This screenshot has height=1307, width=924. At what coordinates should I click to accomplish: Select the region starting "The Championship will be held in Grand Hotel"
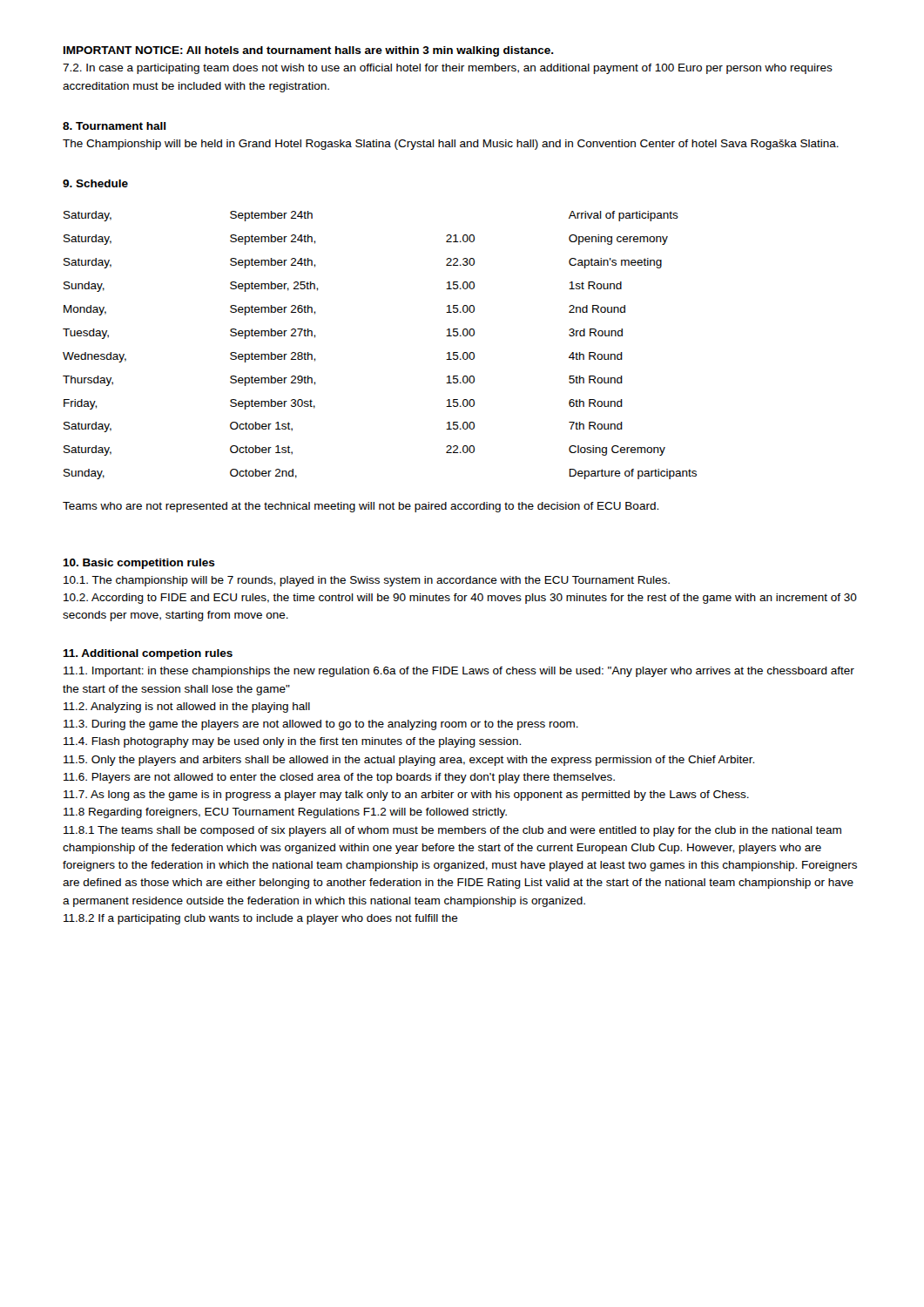pos(451,143)
